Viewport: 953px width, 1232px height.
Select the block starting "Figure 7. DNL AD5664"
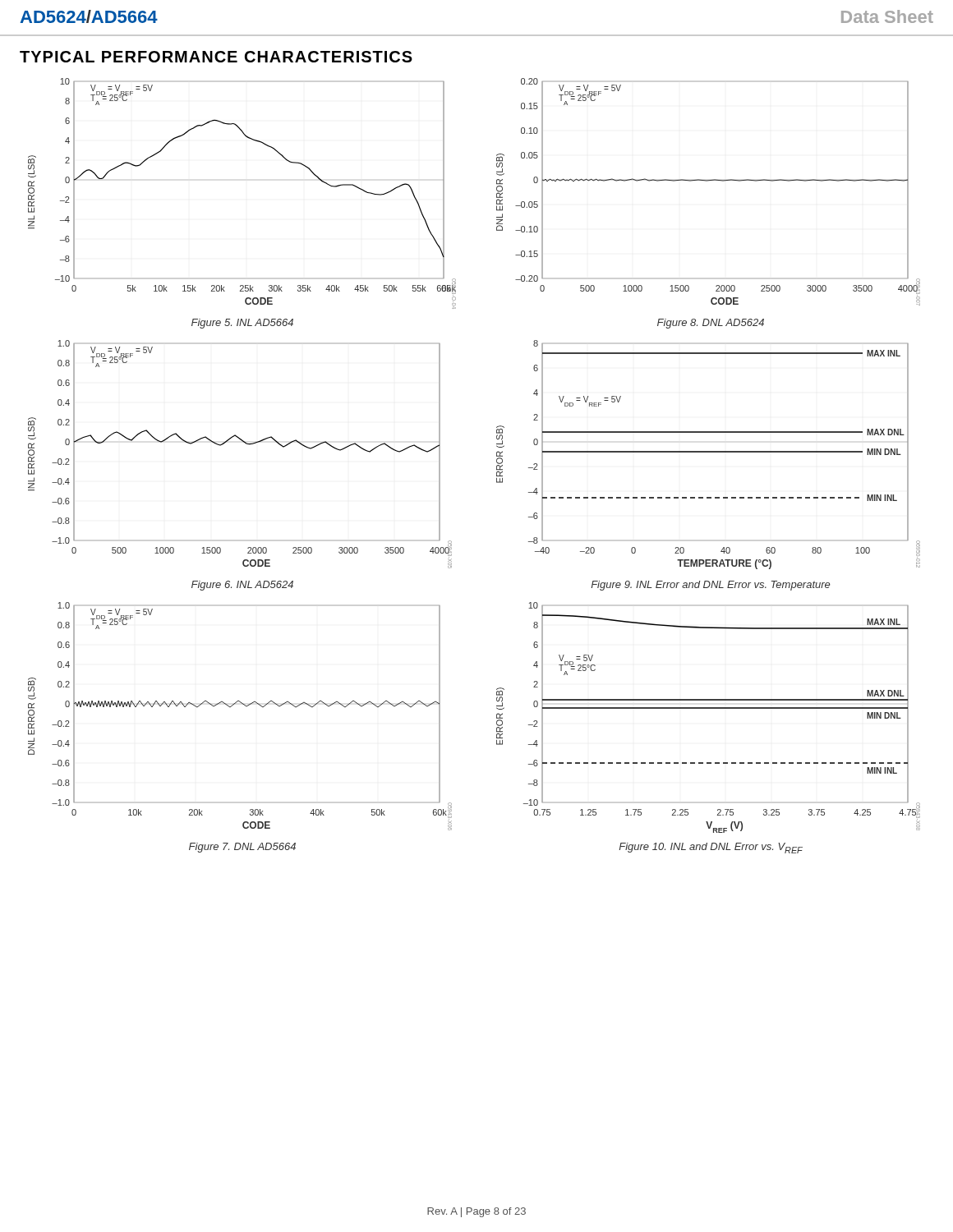tap(242, 846)
